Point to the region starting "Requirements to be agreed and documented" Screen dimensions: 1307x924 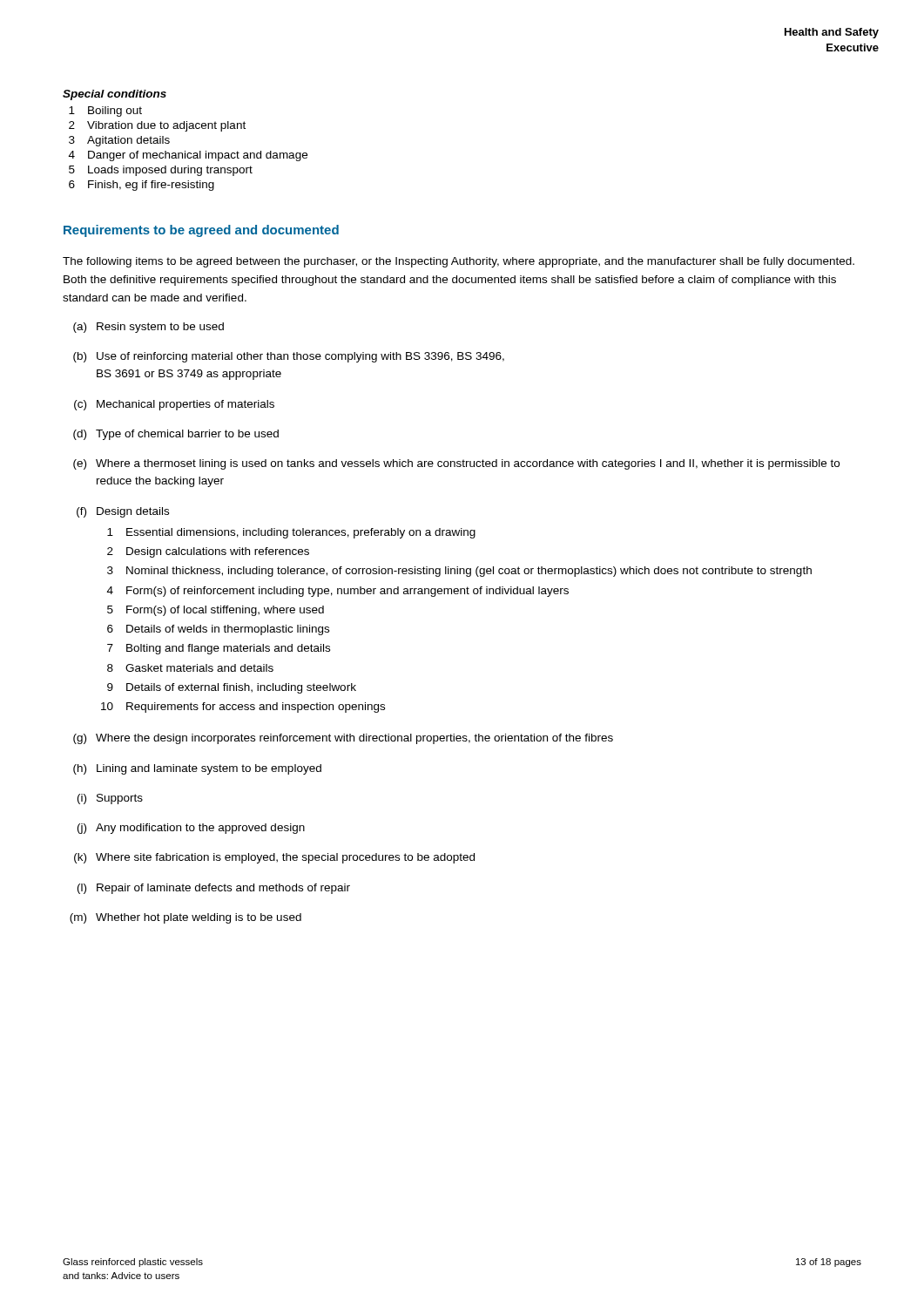[x=201, y=230]
